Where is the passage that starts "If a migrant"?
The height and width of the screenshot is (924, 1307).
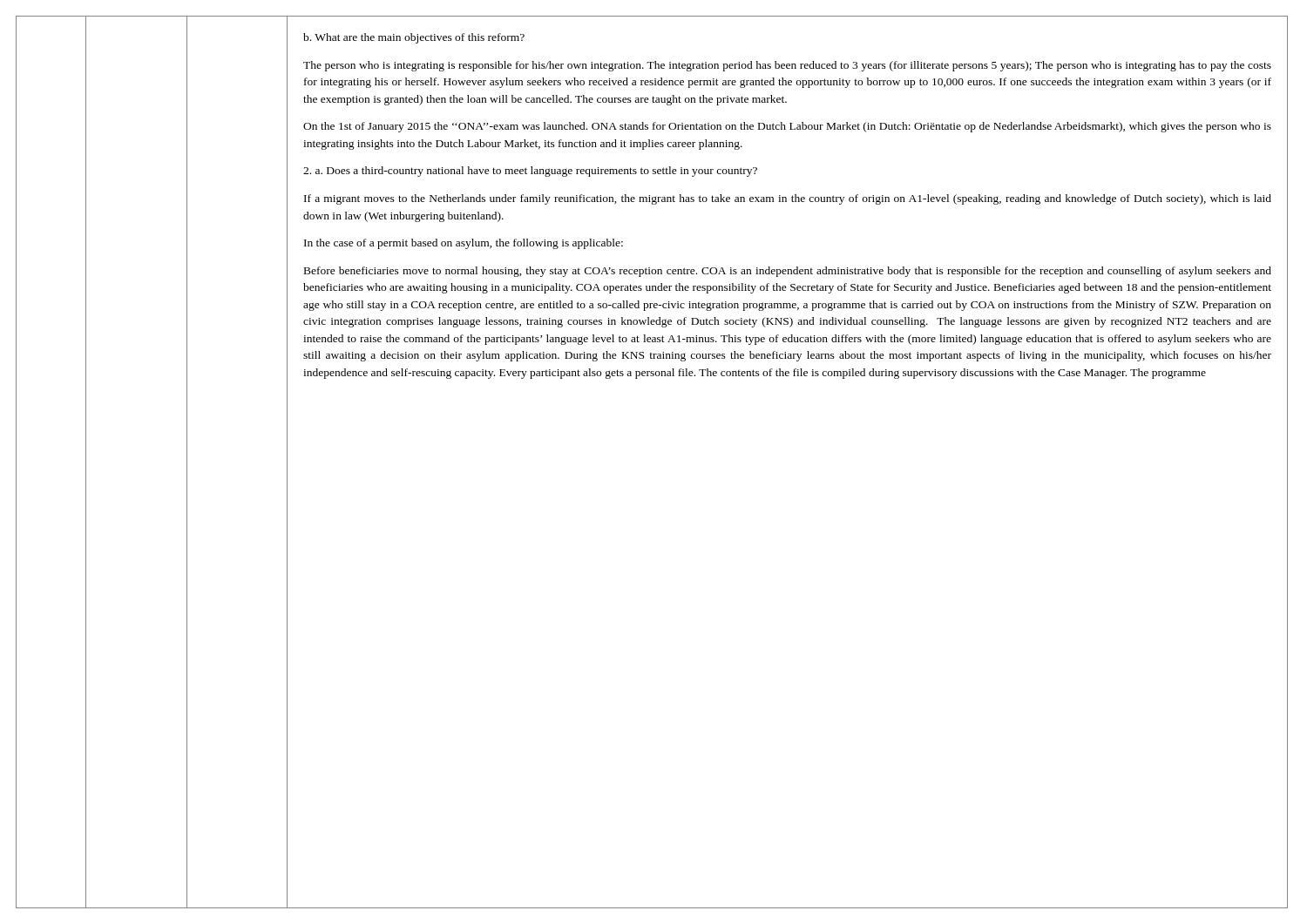click(787, 207)
